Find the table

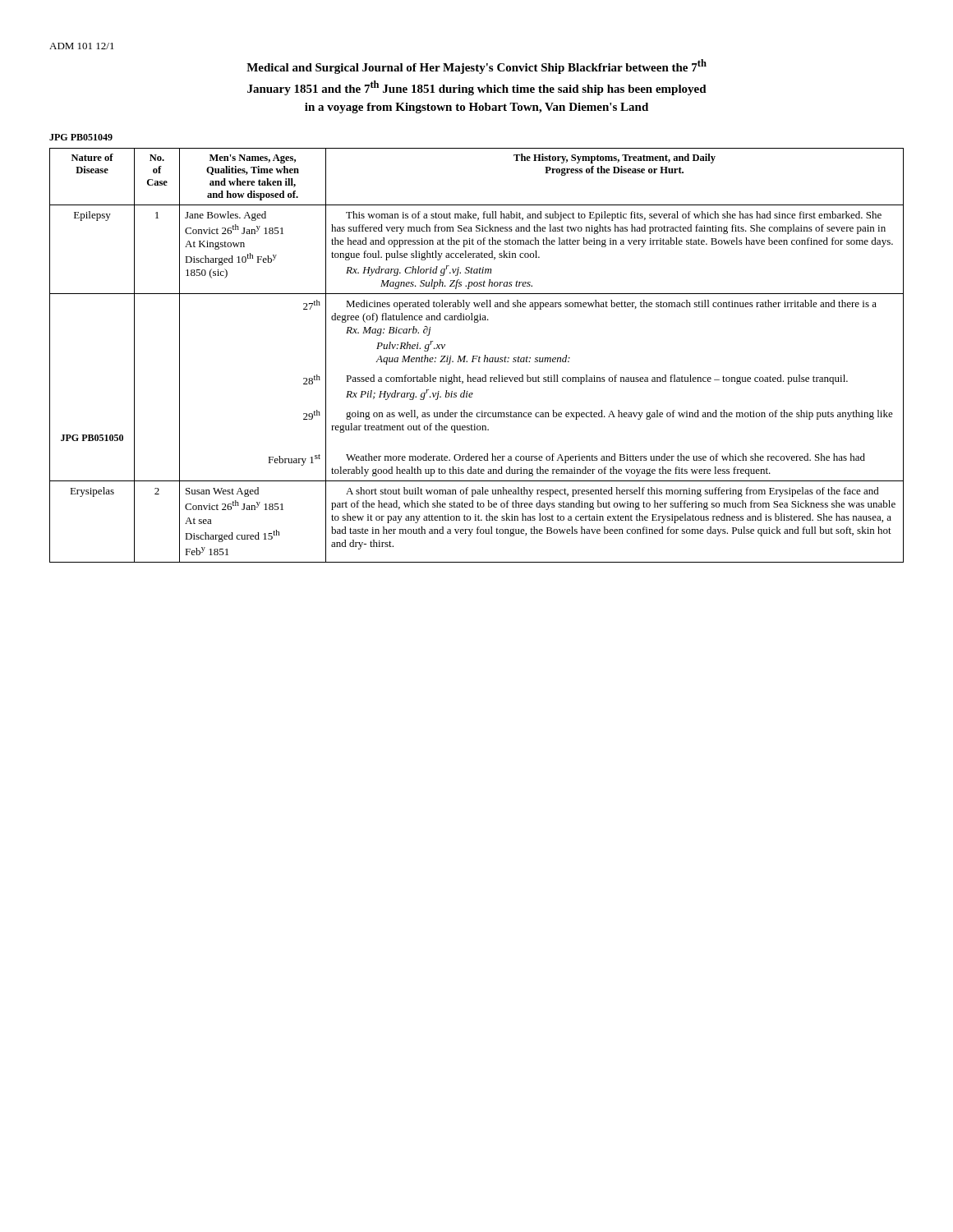[x=476, y=355]
